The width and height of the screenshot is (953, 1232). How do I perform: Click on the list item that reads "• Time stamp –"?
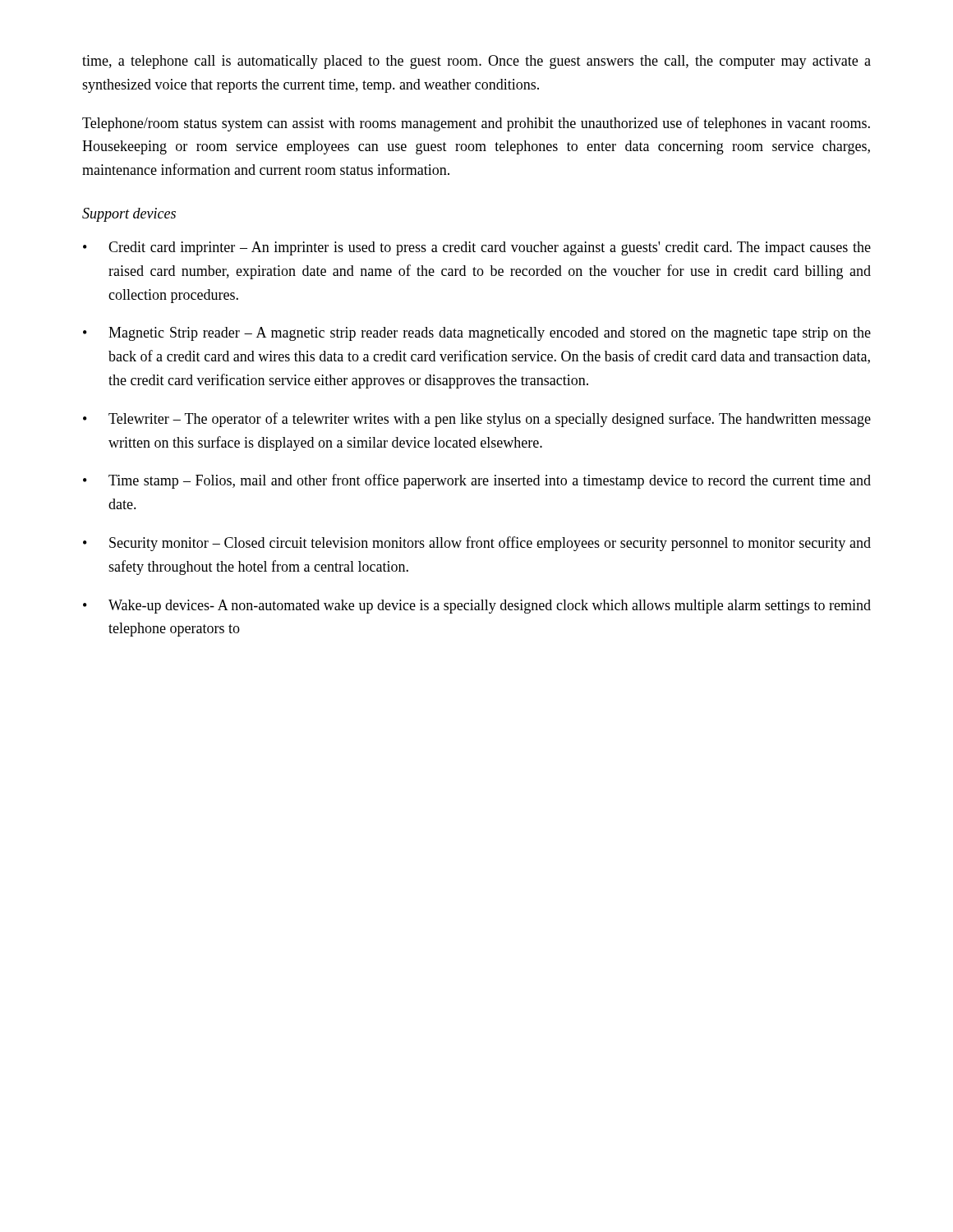(x=476, y=493)
